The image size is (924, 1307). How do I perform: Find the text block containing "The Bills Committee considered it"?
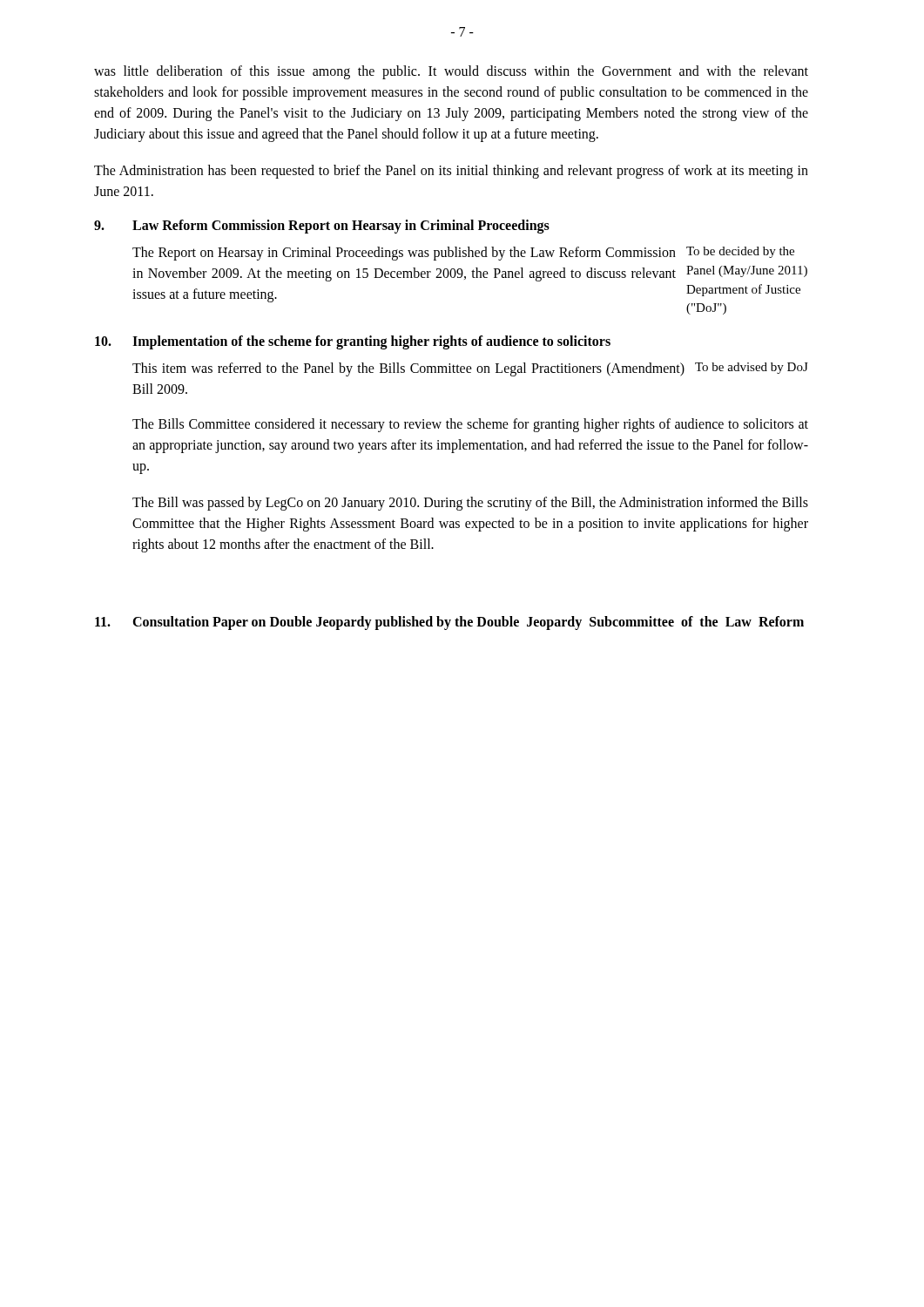[470, 445]
